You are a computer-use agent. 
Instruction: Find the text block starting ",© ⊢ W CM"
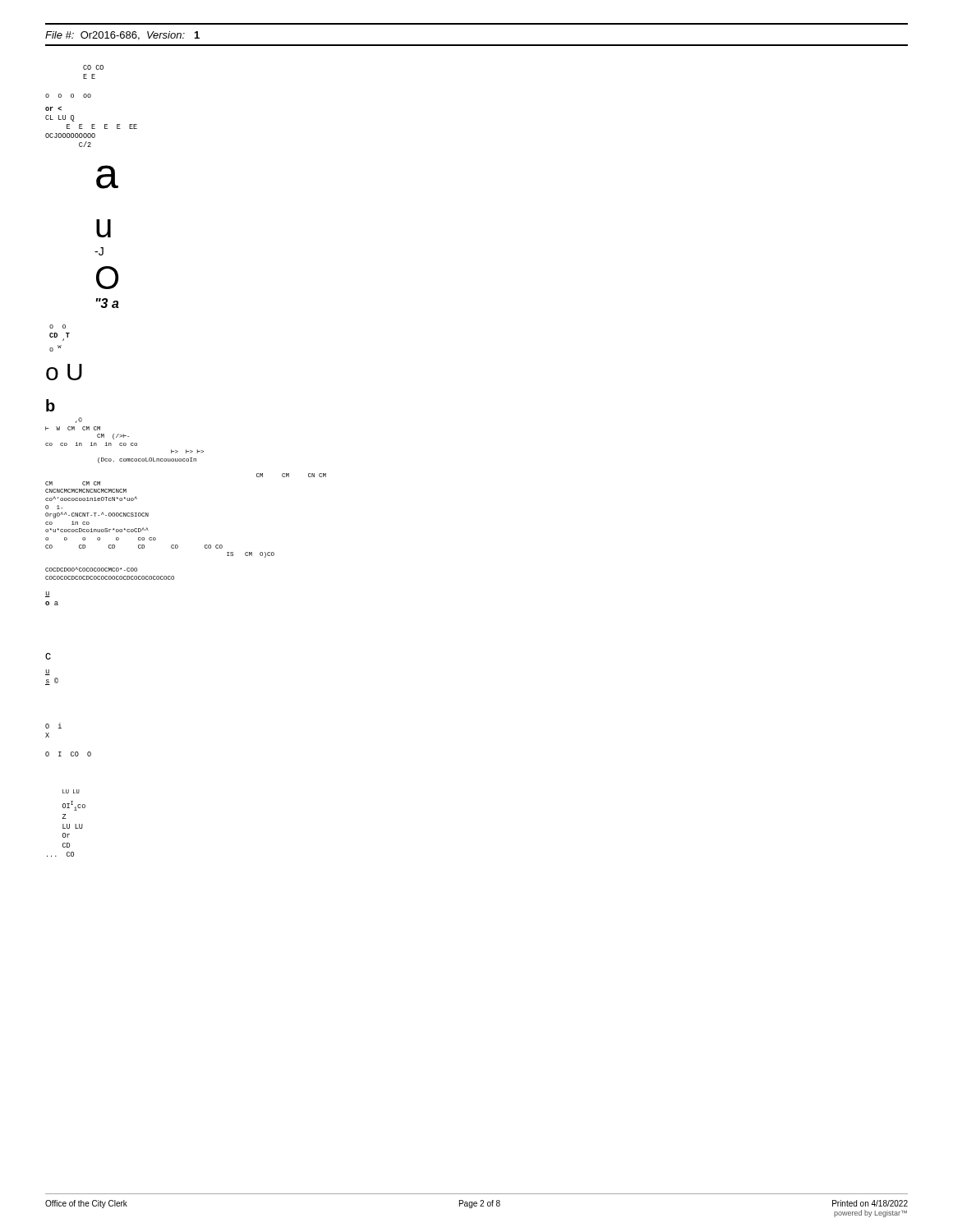tap(79, 420)
